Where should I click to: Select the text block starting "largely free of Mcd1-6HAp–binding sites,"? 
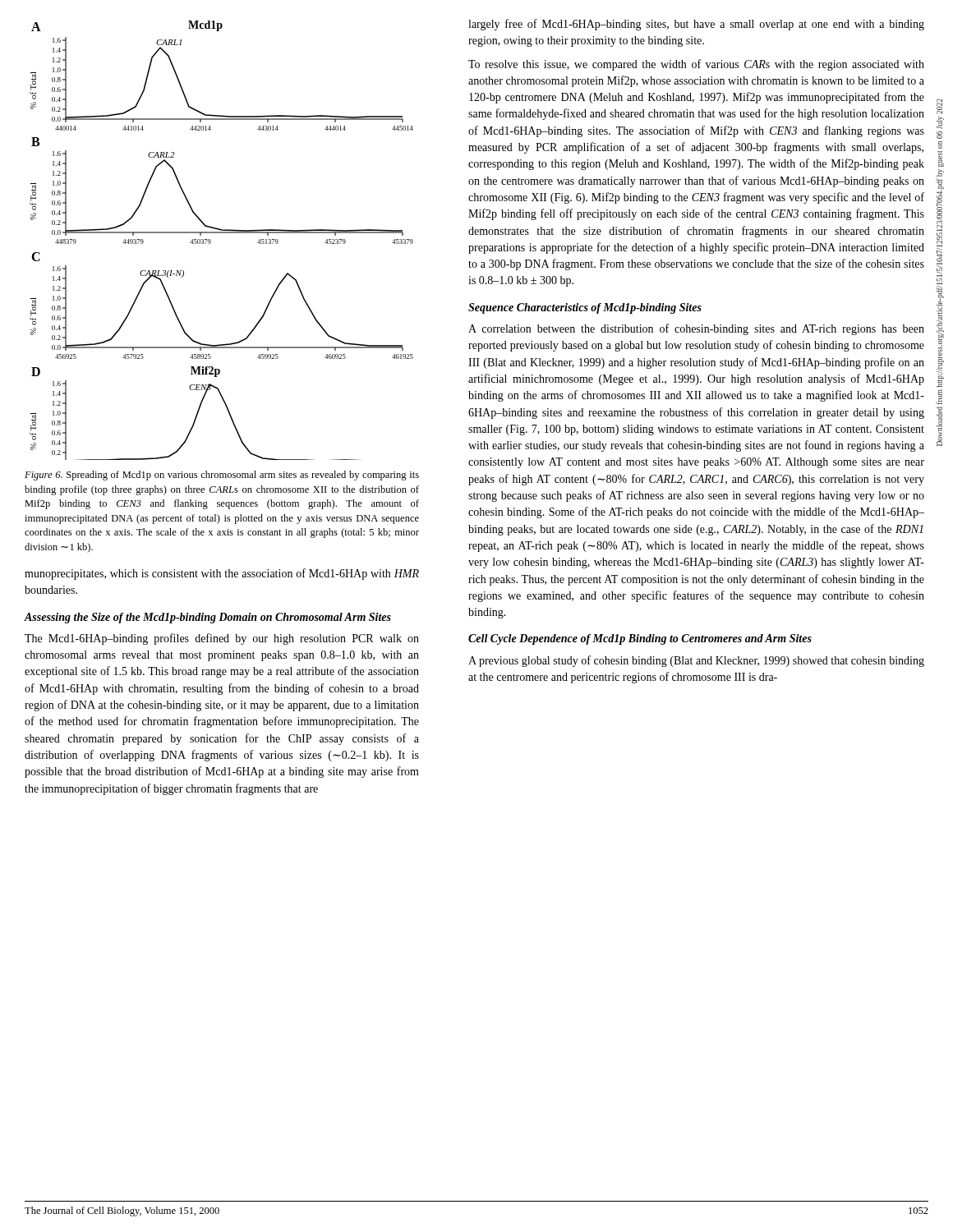click(x=696, y=153)
